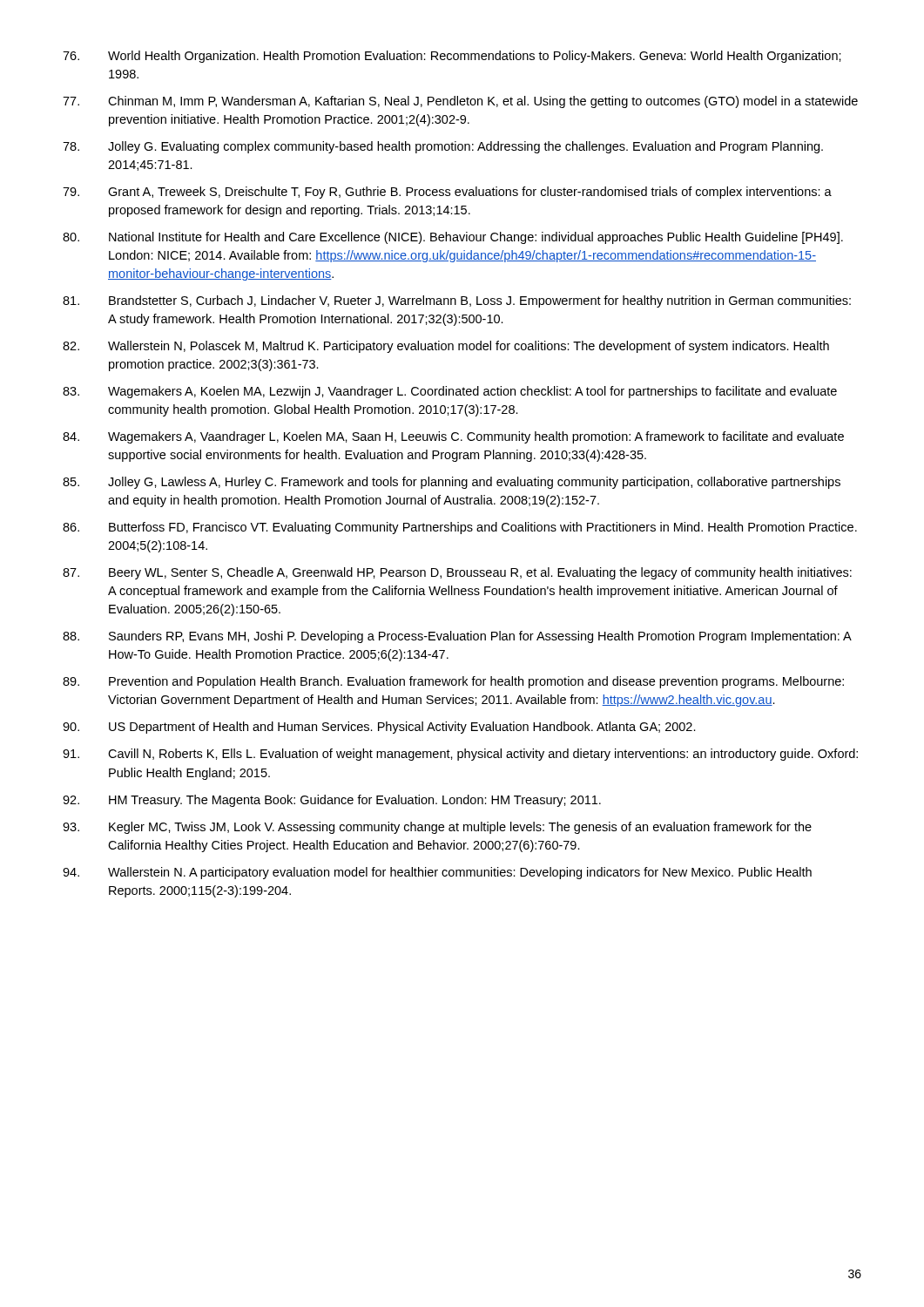Locate the block of text that opens with "79. Grant A, Treweek S,"
The image size is (924, 1307).
[462, 201]
